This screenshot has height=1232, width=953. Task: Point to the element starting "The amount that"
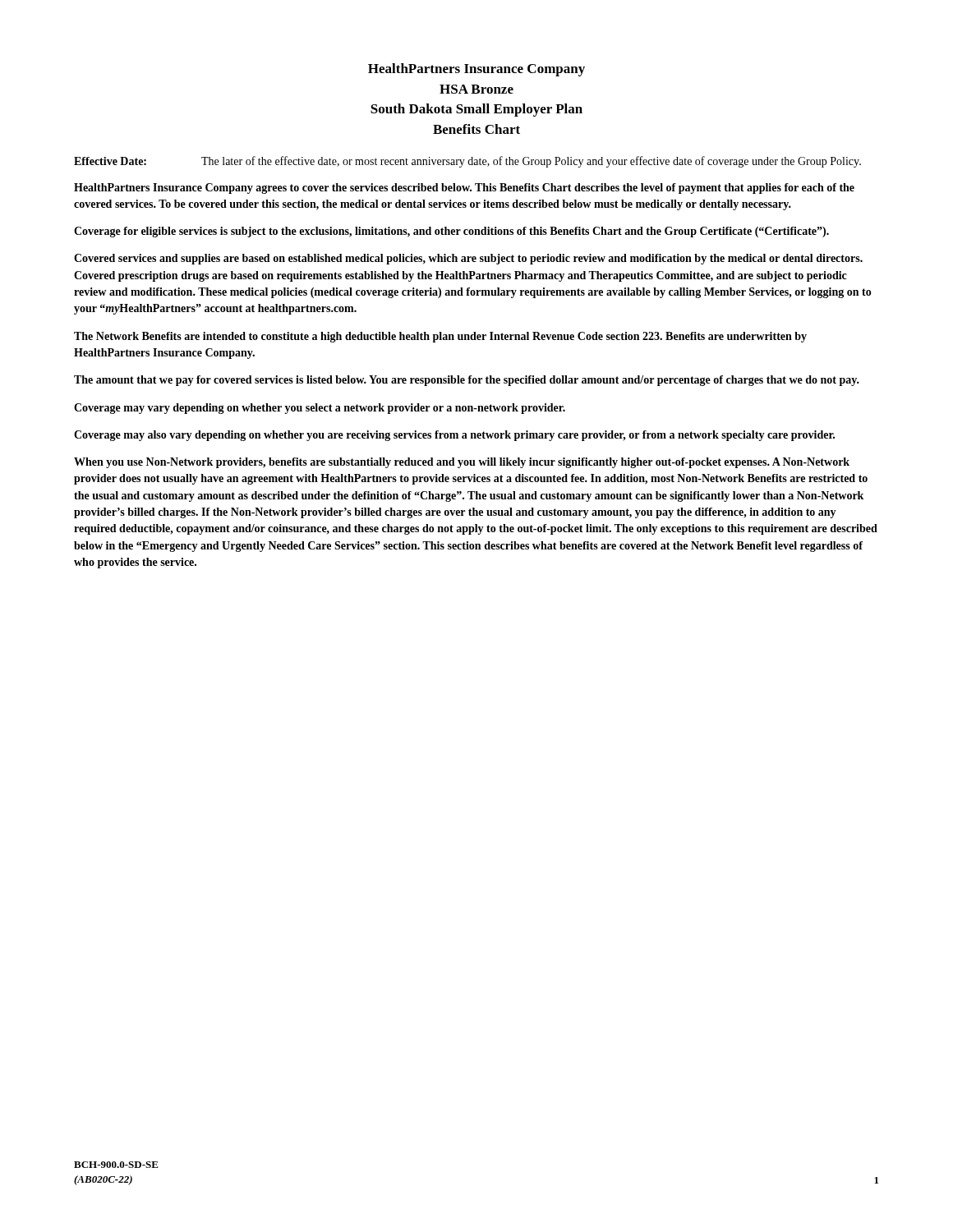[467, 380]
